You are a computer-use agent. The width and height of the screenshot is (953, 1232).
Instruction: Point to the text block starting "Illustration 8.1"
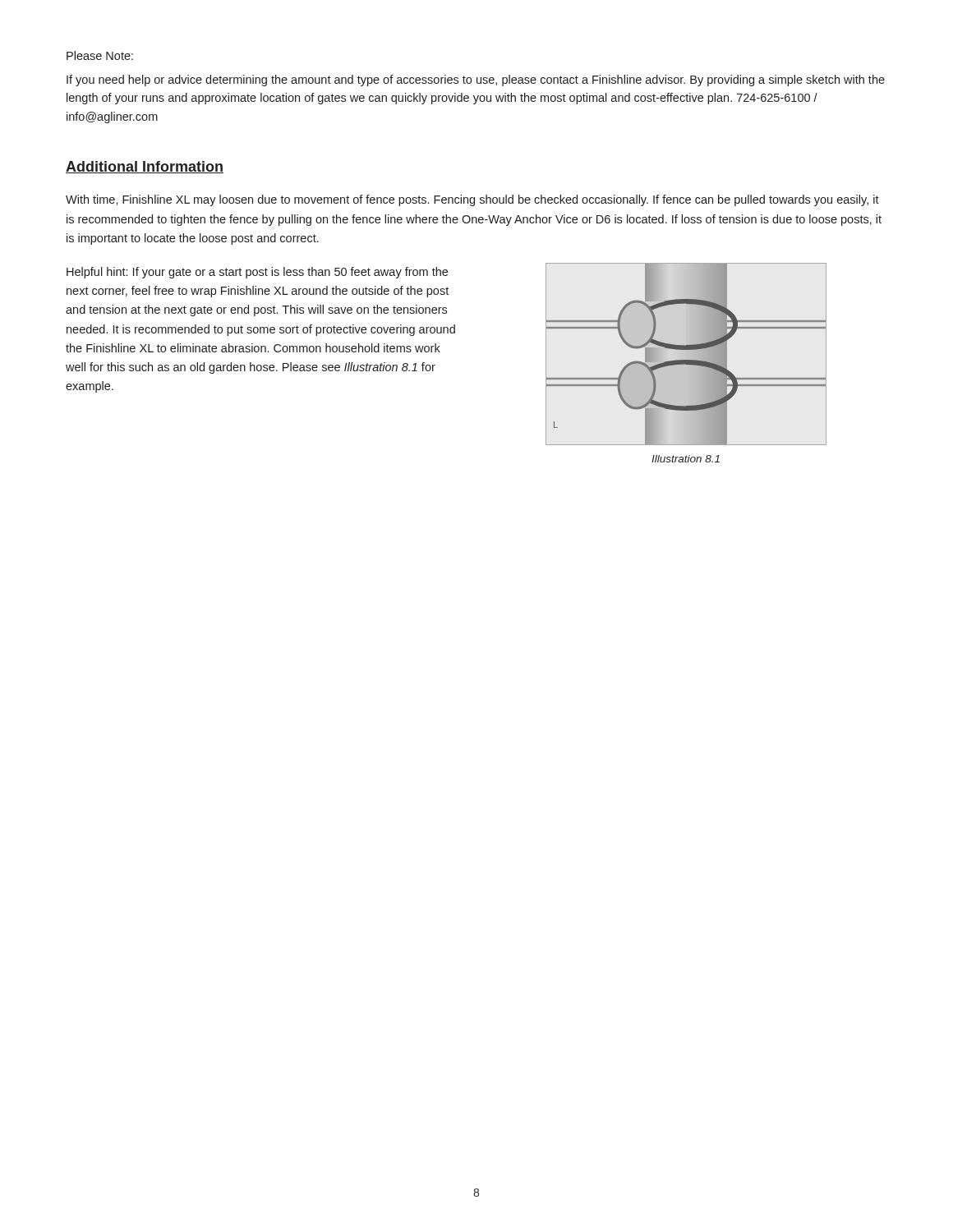click(686, 459)
